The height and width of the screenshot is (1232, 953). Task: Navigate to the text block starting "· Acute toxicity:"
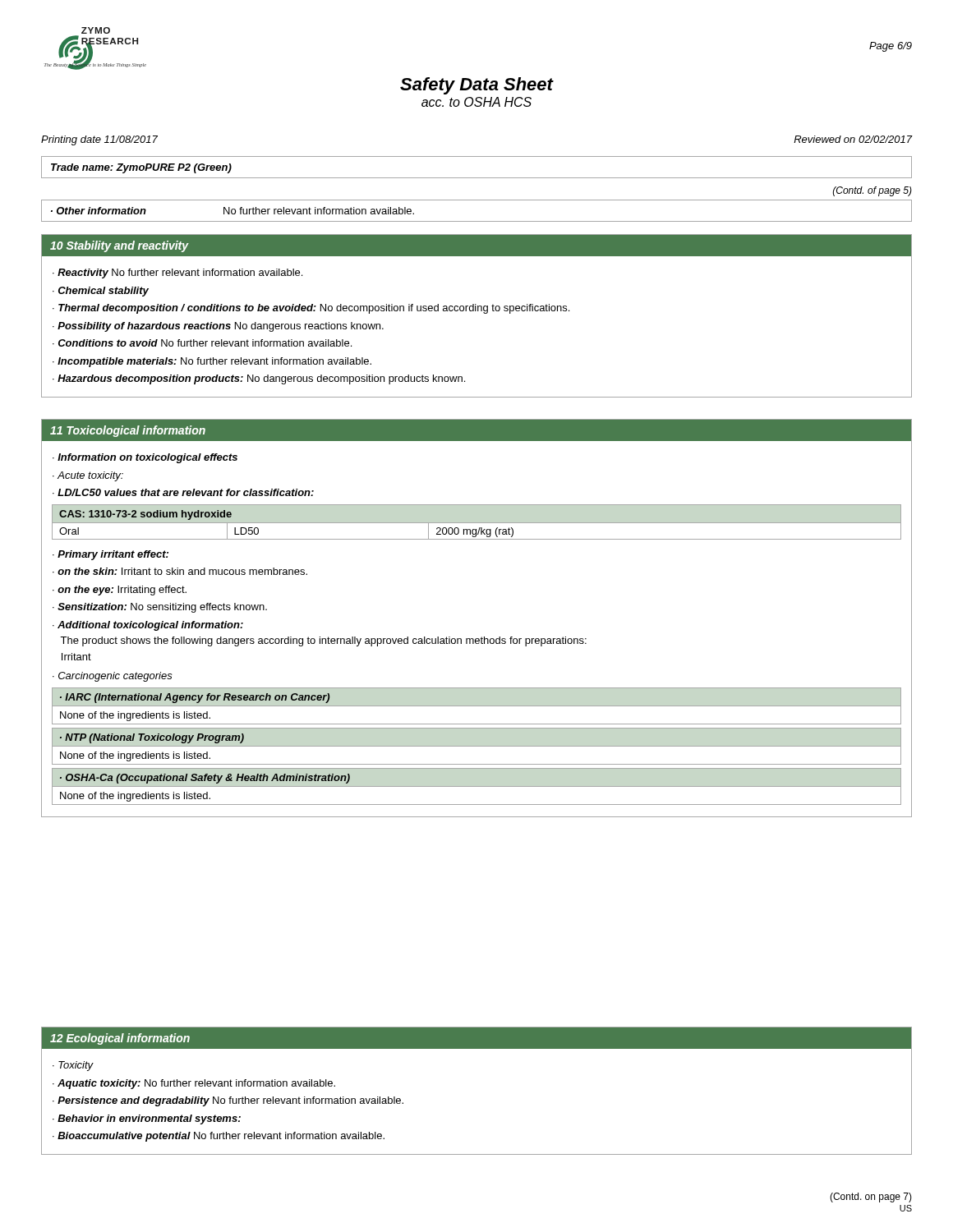coord(88,475)
